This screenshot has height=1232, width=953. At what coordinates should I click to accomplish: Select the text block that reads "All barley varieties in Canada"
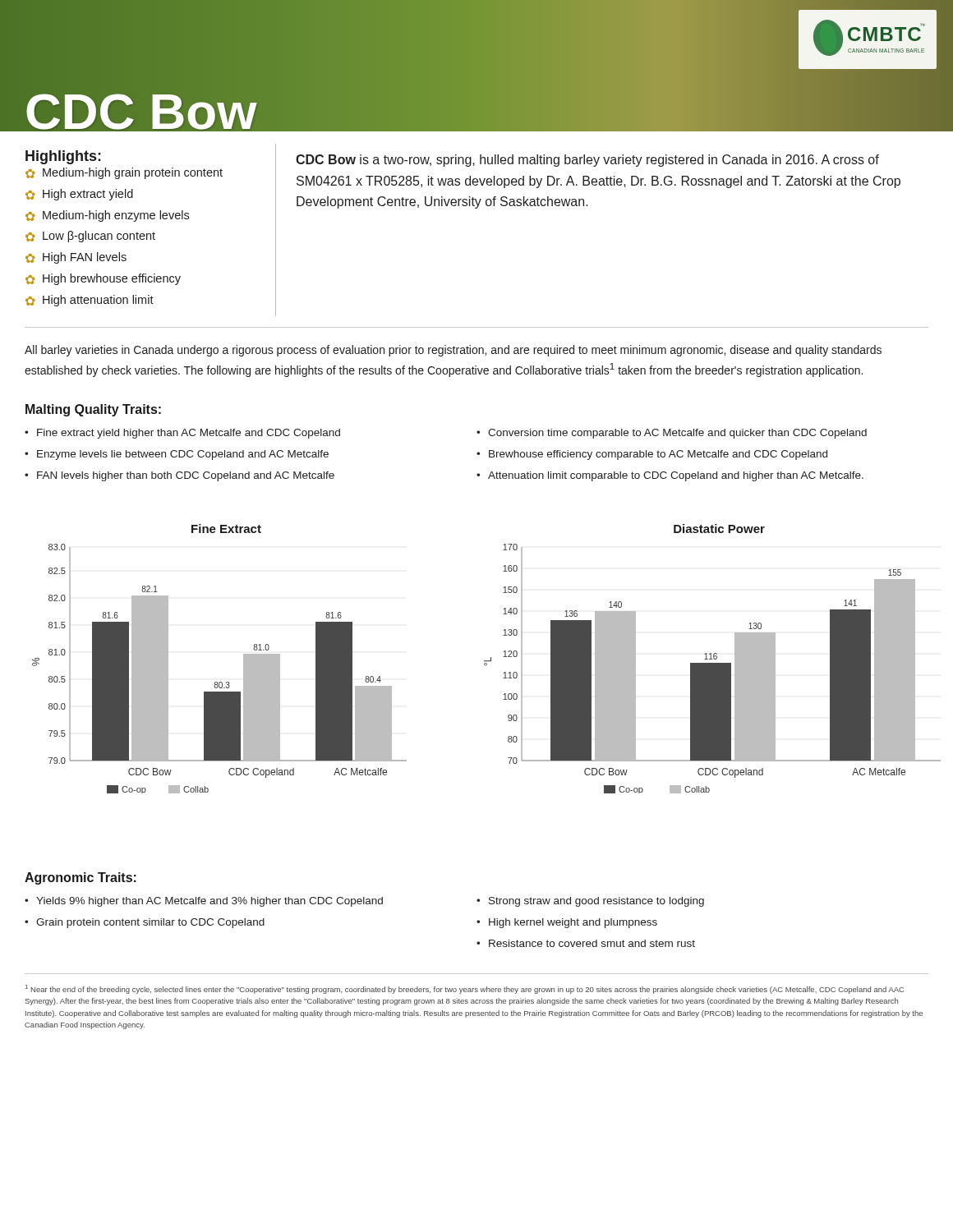click(x=453, y=360)
